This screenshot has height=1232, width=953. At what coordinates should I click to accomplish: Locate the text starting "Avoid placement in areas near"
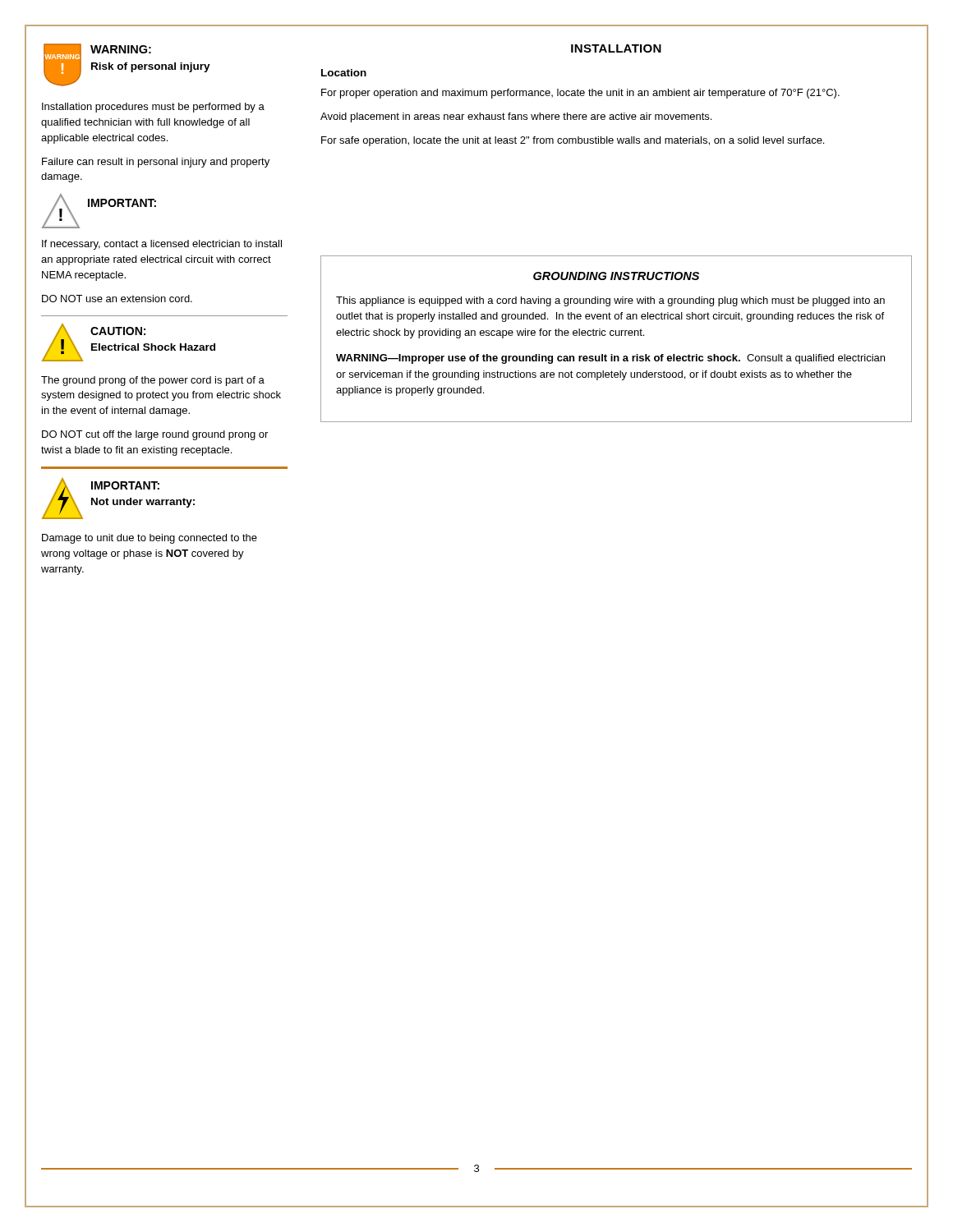click(x=517, y=116)
